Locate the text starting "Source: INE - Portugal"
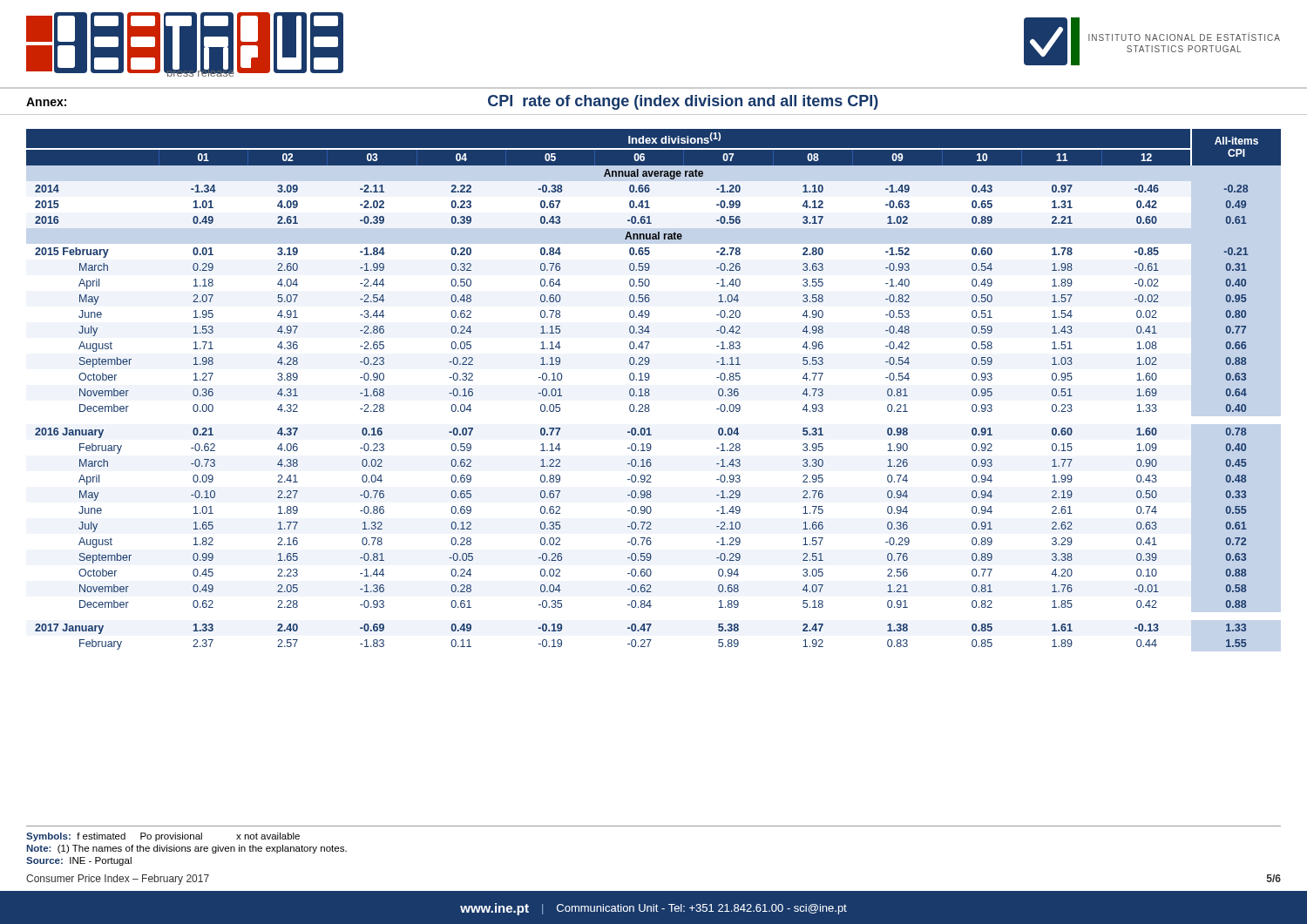Image resolution: width=1307 pixels, height=924 pixels. 79,860
